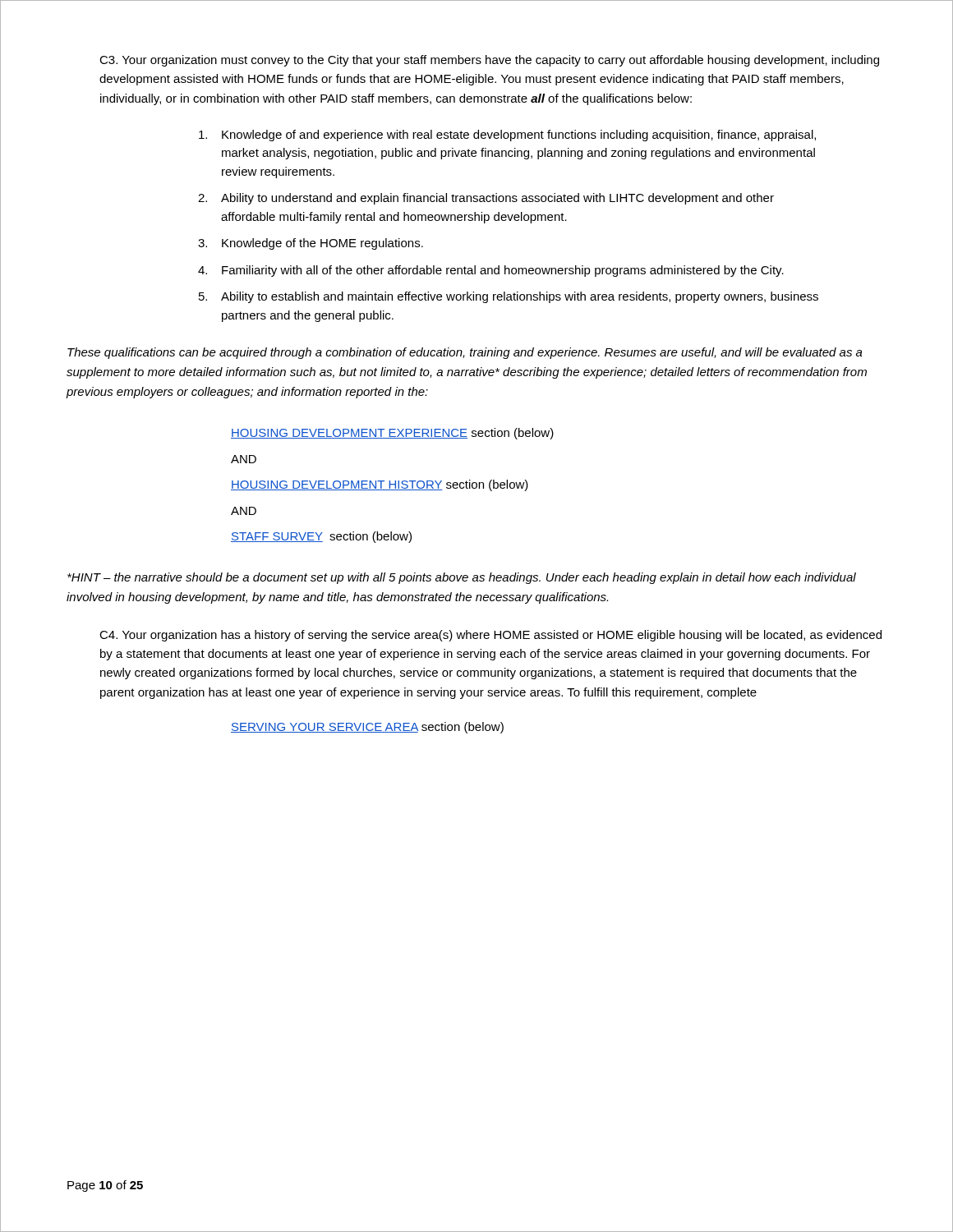Click on the text block that reads "SERVING YOUR SERVICE AREA section"
The width and height of the screenshot is (953, 1232).
click(367, 726)
